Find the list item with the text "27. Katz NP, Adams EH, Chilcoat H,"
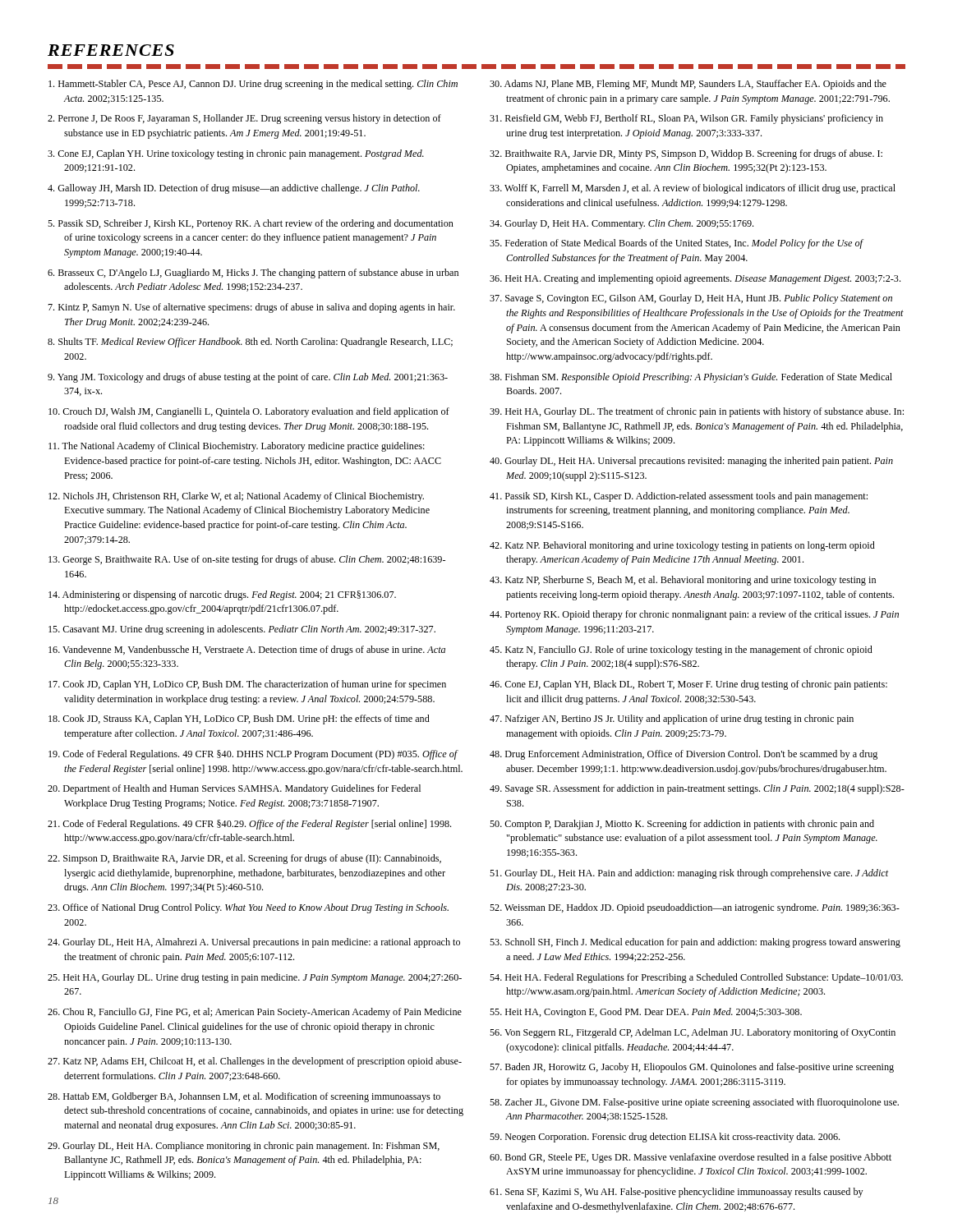This screenshot has height=1232, width=953. pos(255,1069)
